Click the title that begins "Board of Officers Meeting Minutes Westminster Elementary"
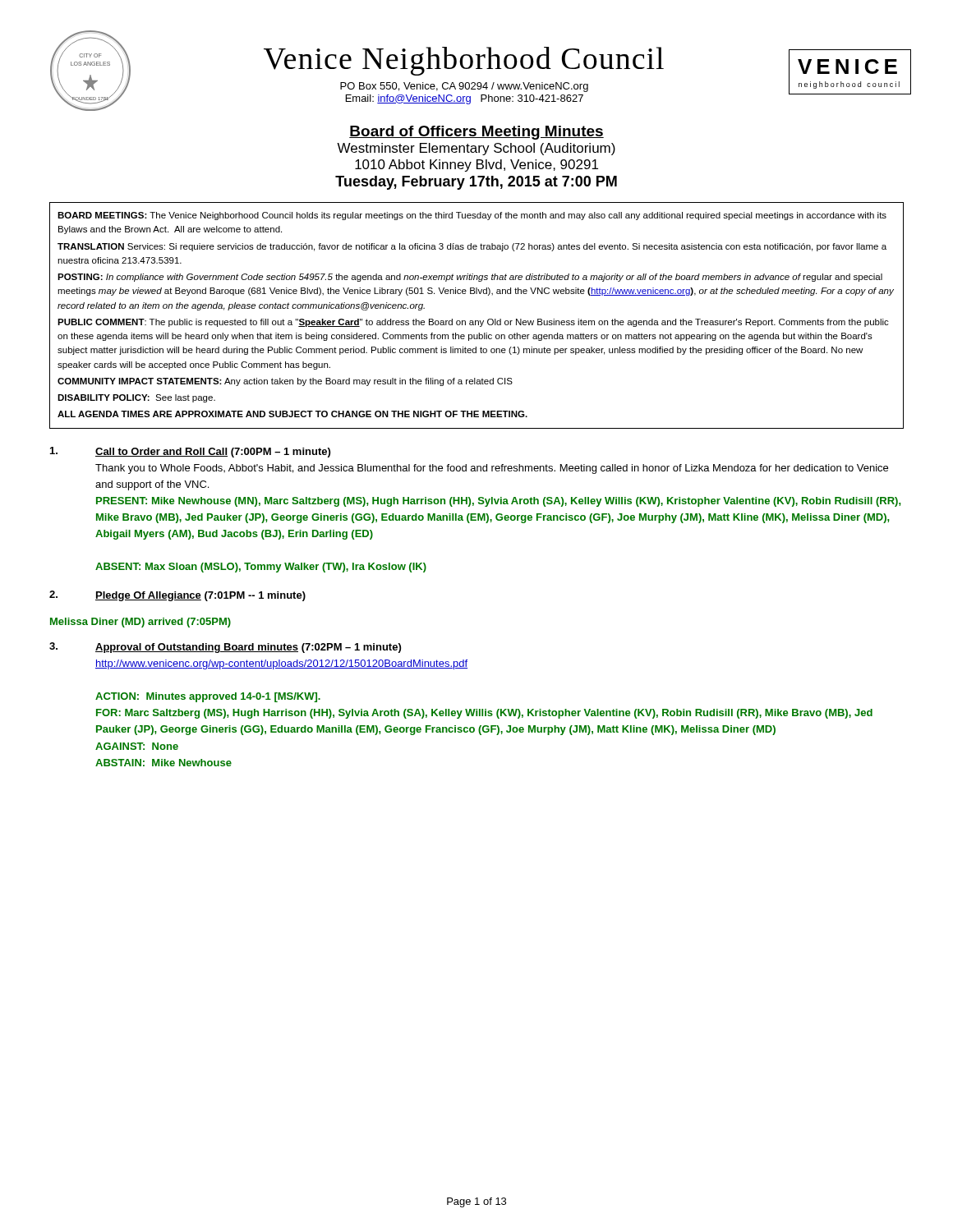This screenshot has width=953, height=1232. click(x=476, y=156)
